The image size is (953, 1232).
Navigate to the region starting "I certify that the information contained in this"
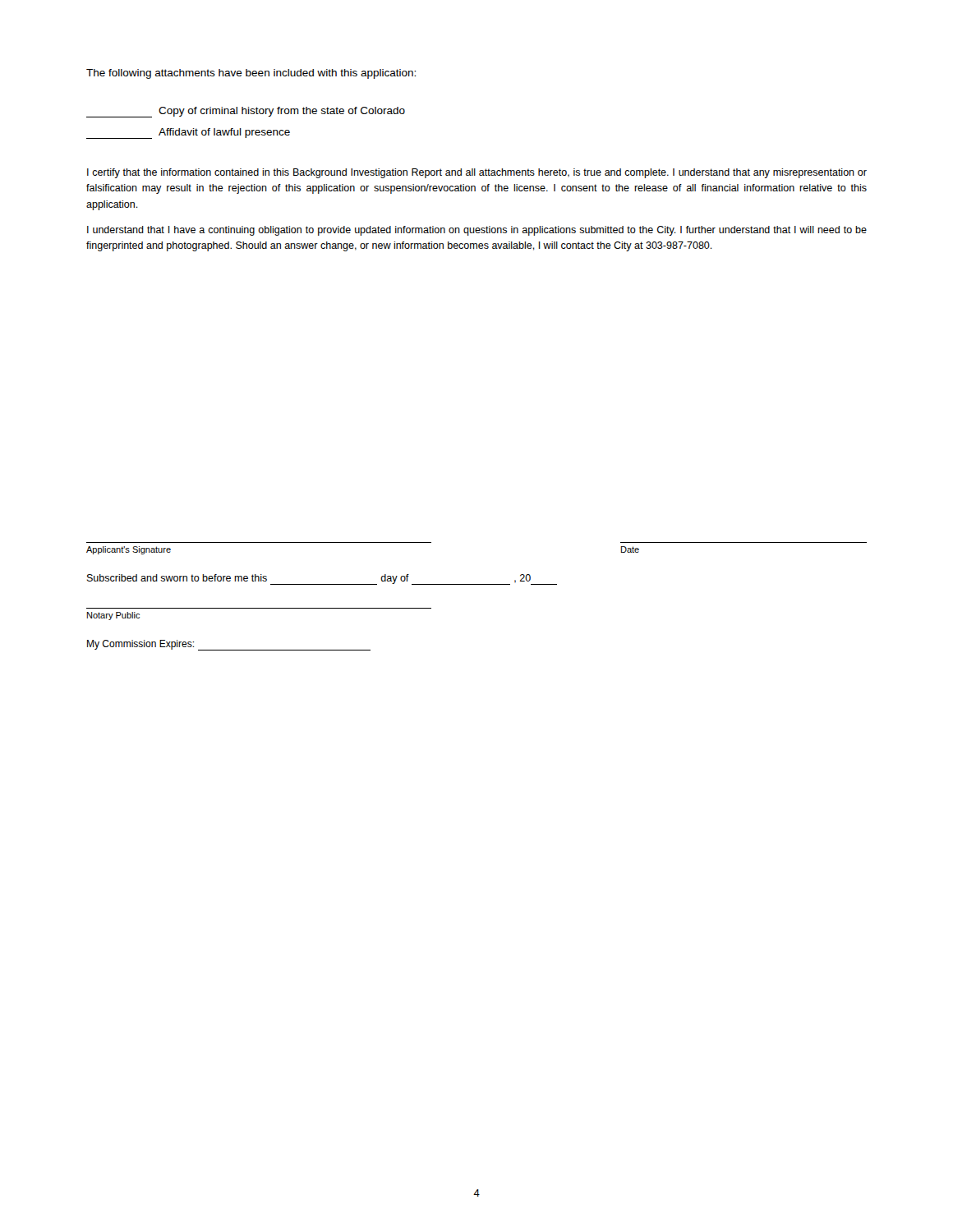coord(477,173)
